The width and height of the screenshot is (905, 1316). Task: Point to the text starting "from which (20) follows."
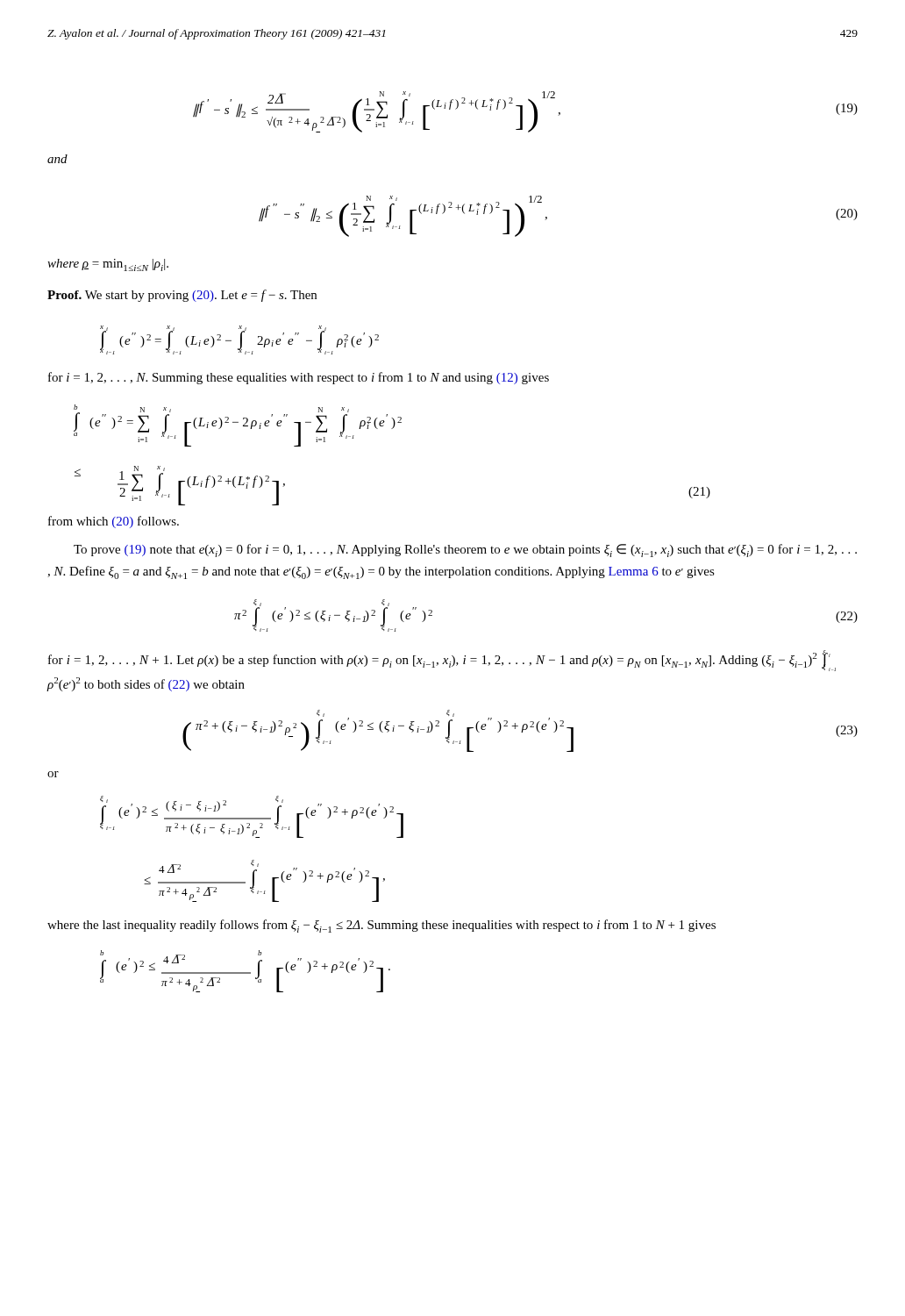(113, 522)
